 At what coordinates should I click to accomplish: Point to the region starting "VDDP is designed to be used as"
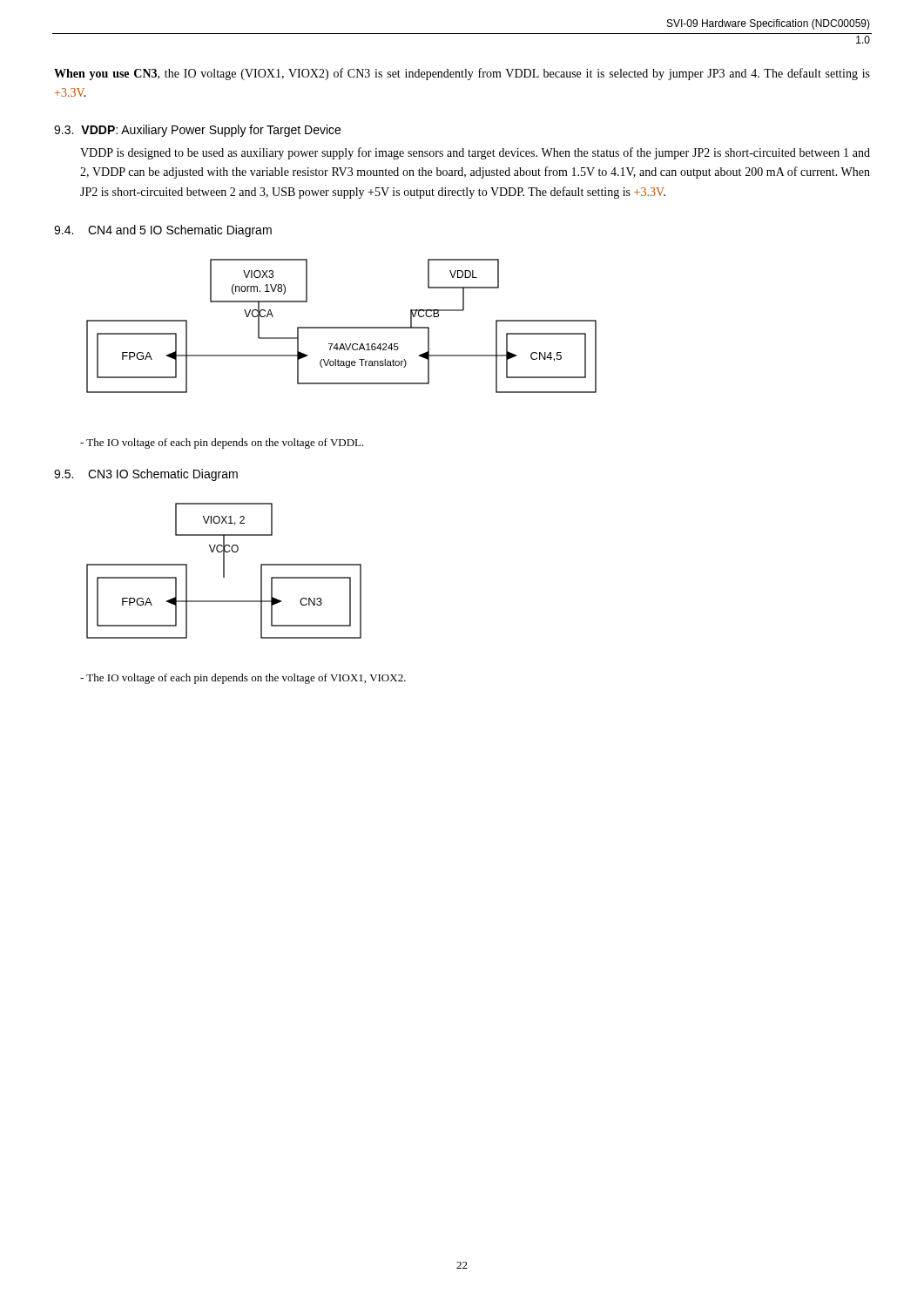tap(475, 172)
